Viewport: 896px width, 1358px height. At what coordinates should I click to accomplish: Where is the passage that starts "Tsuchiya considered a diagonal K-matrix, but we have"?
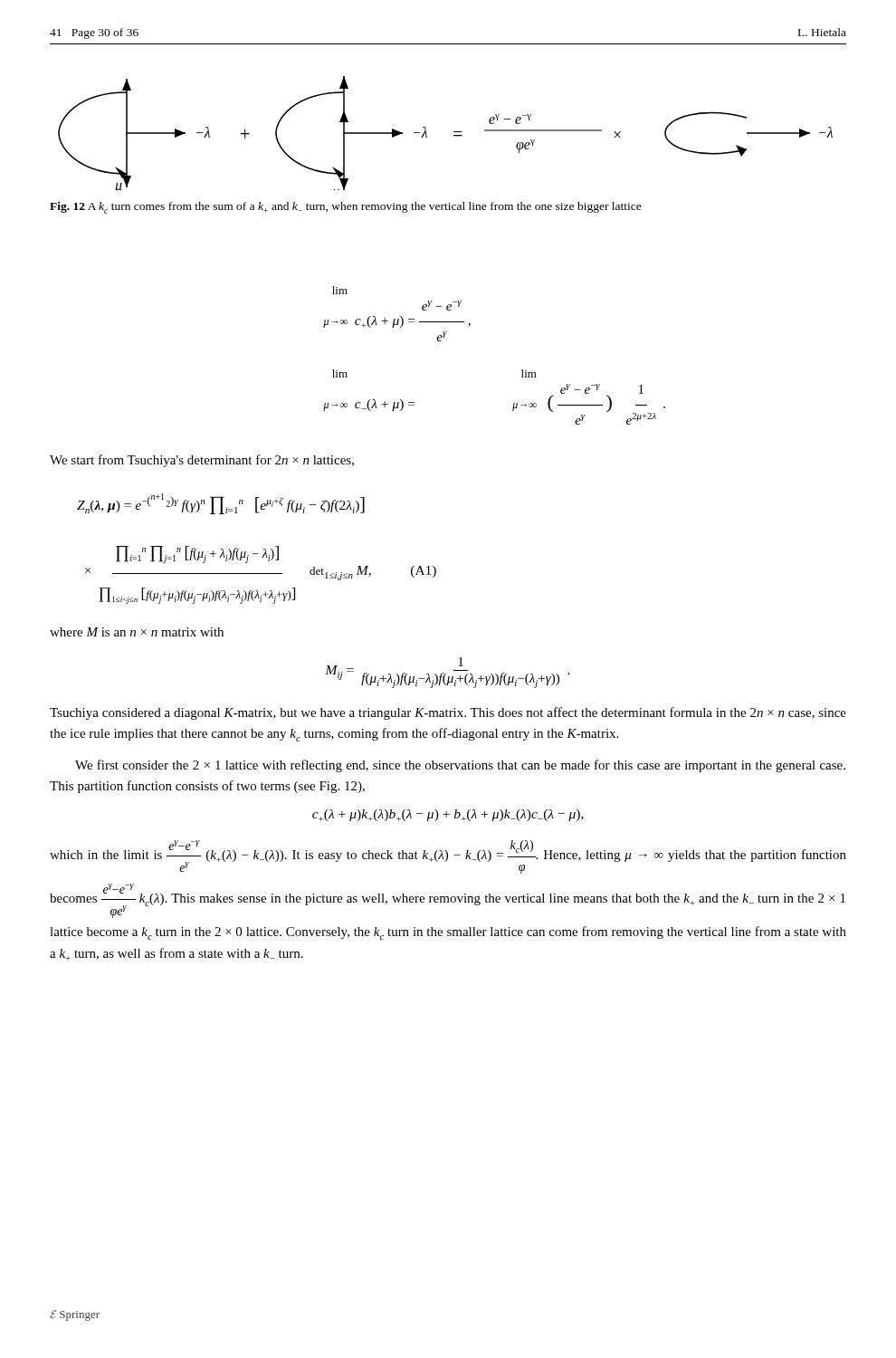448,724
